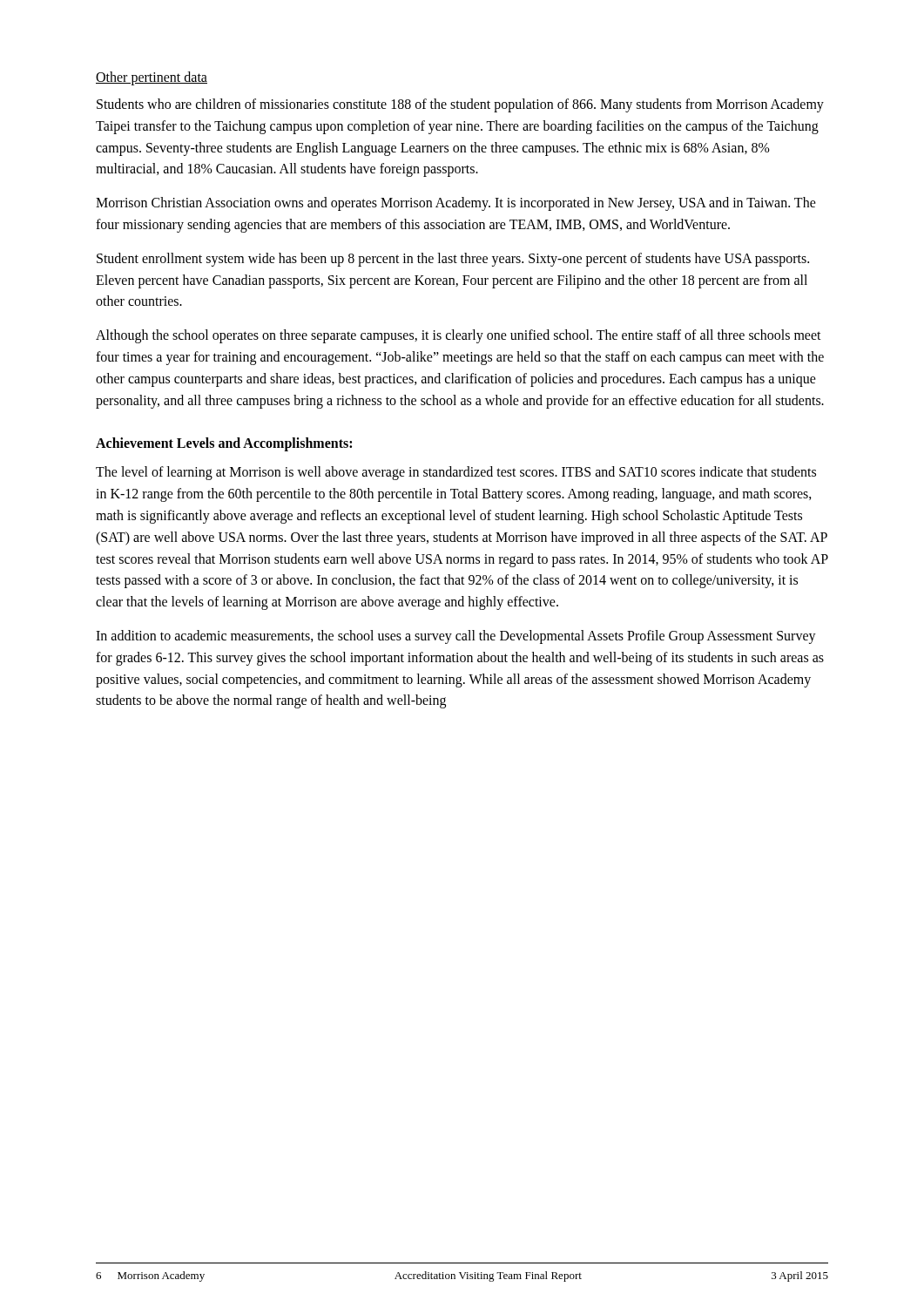Navigate to the region starting "The level of learning"
This screenshot has height=1307, width=924.
462,537
